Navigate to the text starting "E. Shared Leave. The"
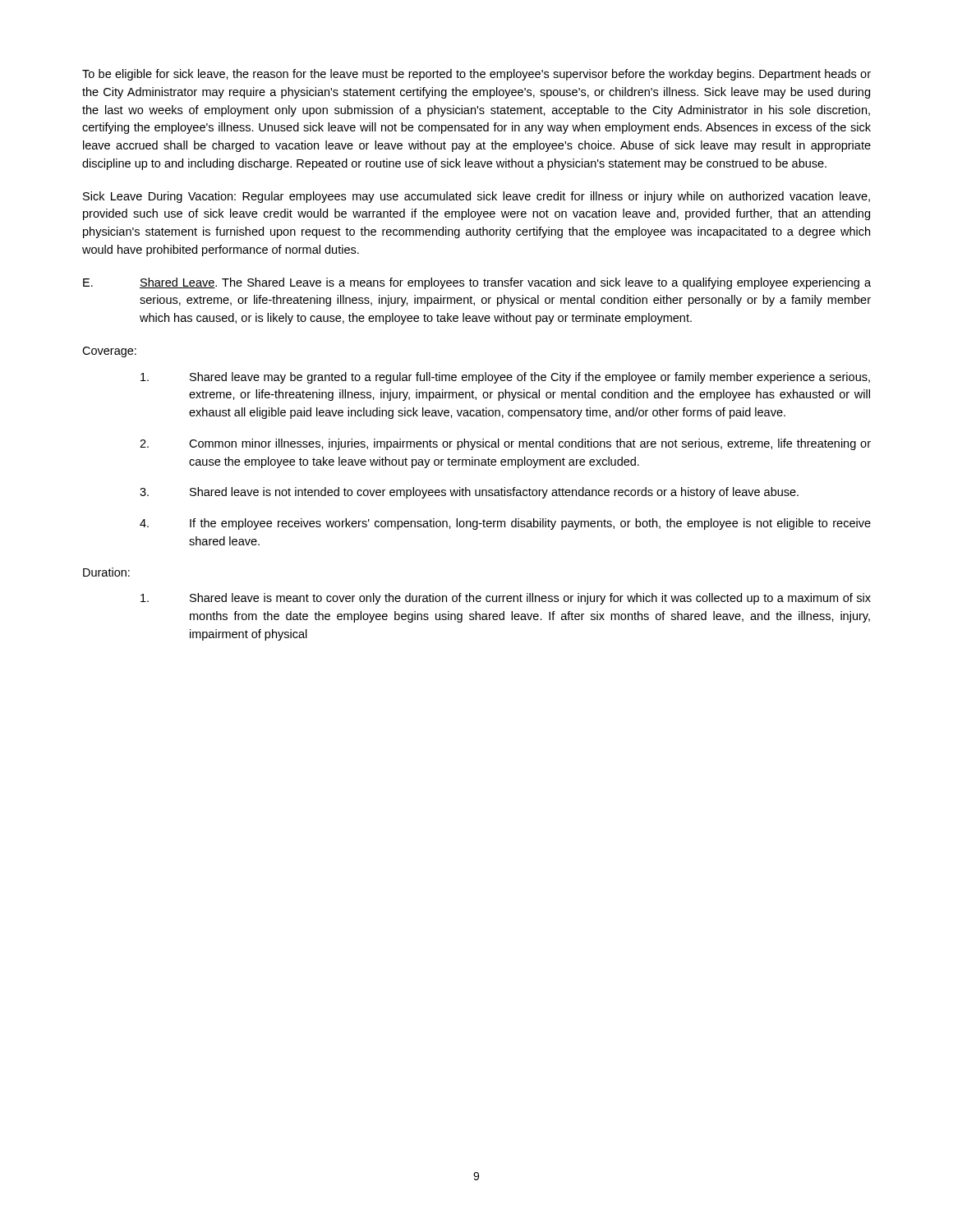This screenshot has height=1232, width=953. coord(476,301)
